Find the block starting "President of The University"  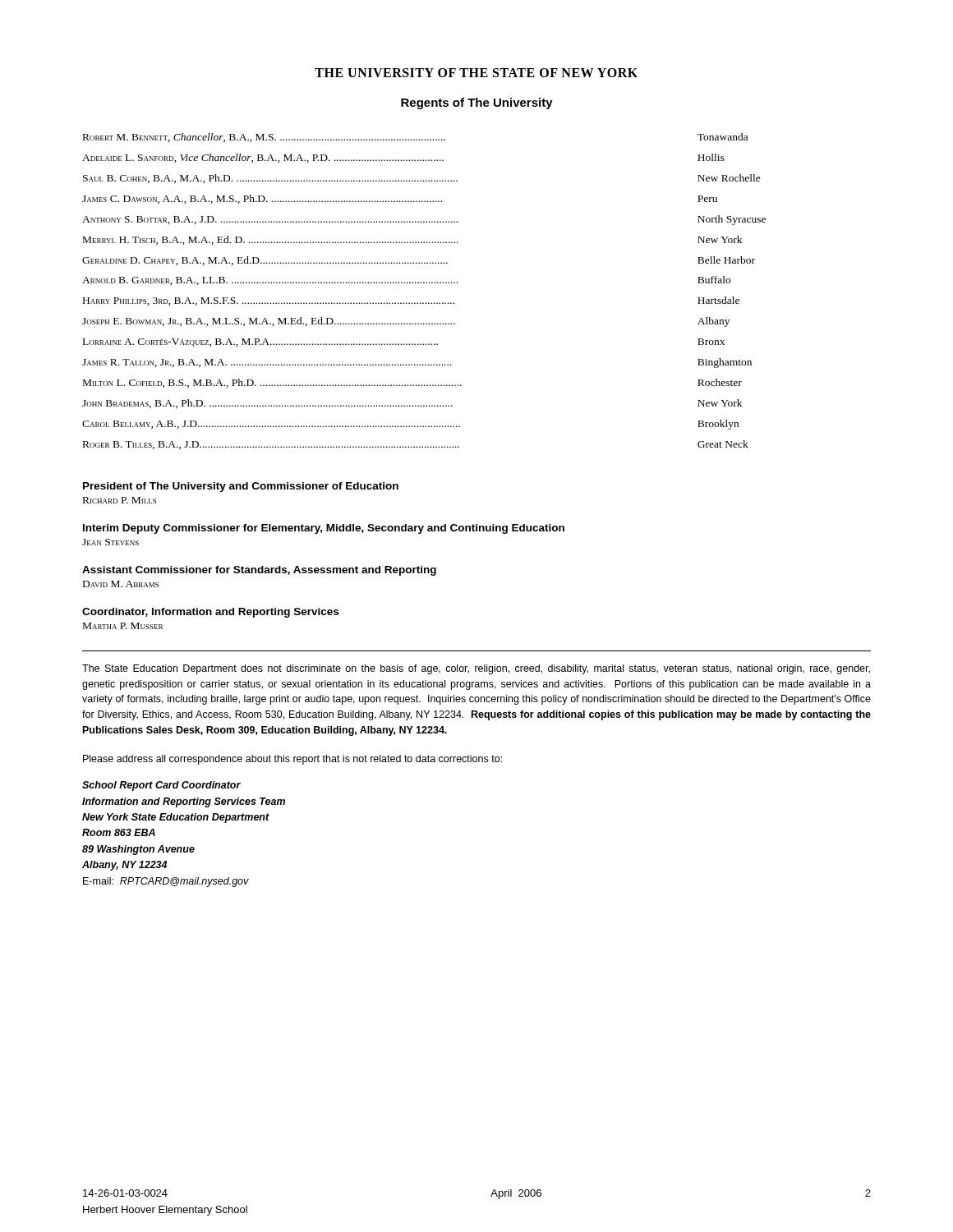241,487
